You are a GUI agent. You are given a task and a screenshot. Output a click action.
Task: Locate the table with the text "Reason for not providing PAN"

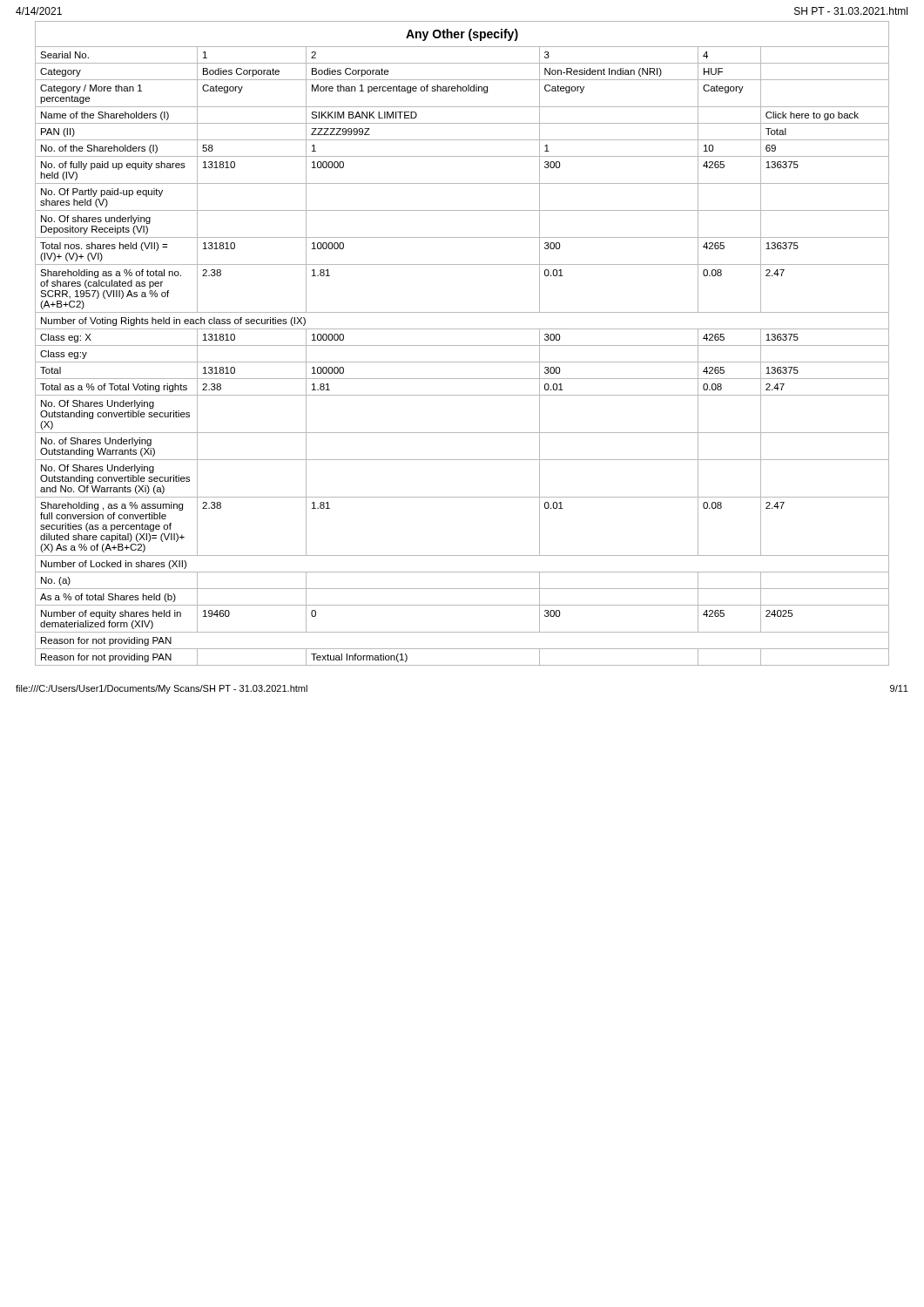click(462, 356)
